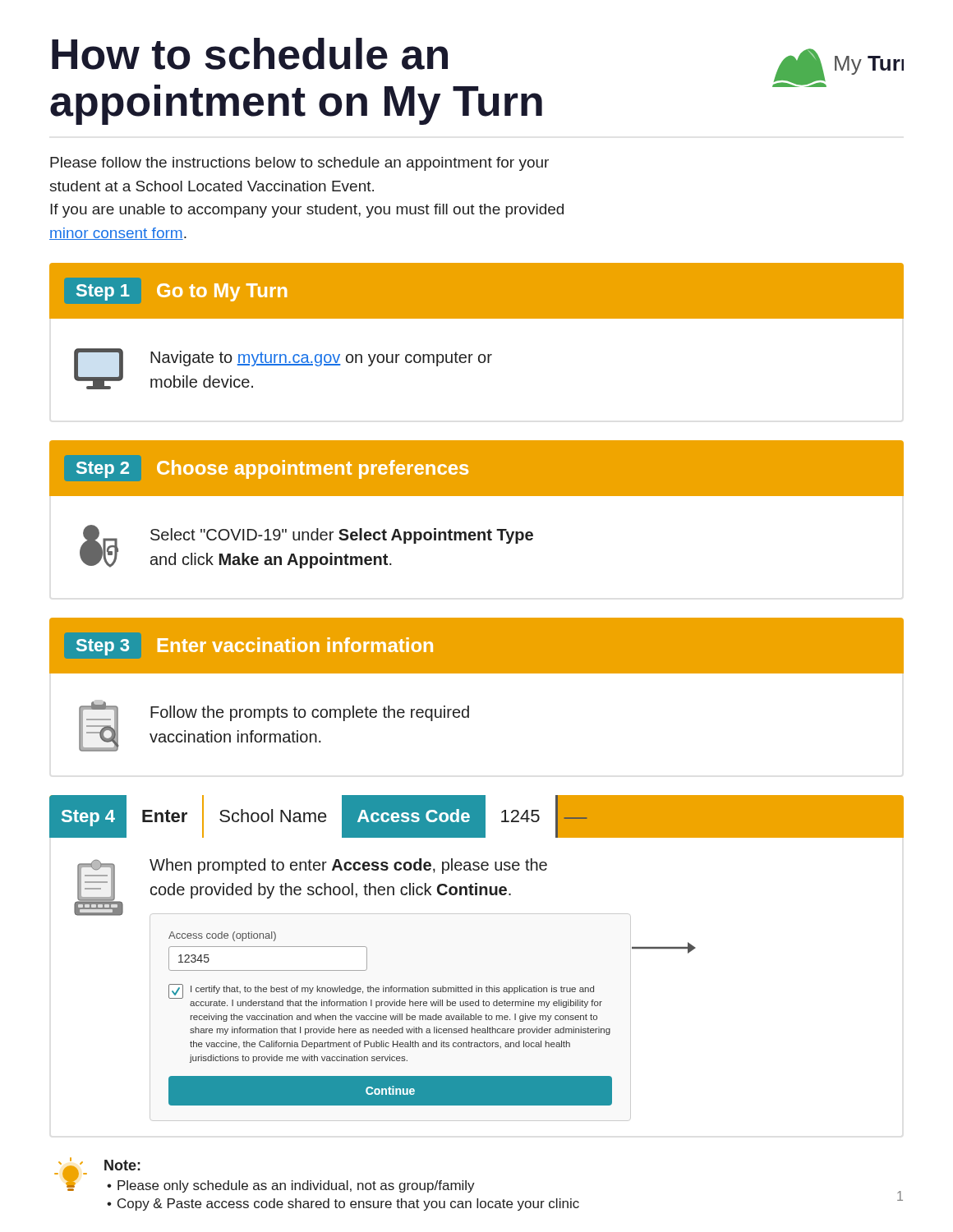
Task: Navigate to the block starting "Step 2 Choose appointment"
Action: pos(476,468)
